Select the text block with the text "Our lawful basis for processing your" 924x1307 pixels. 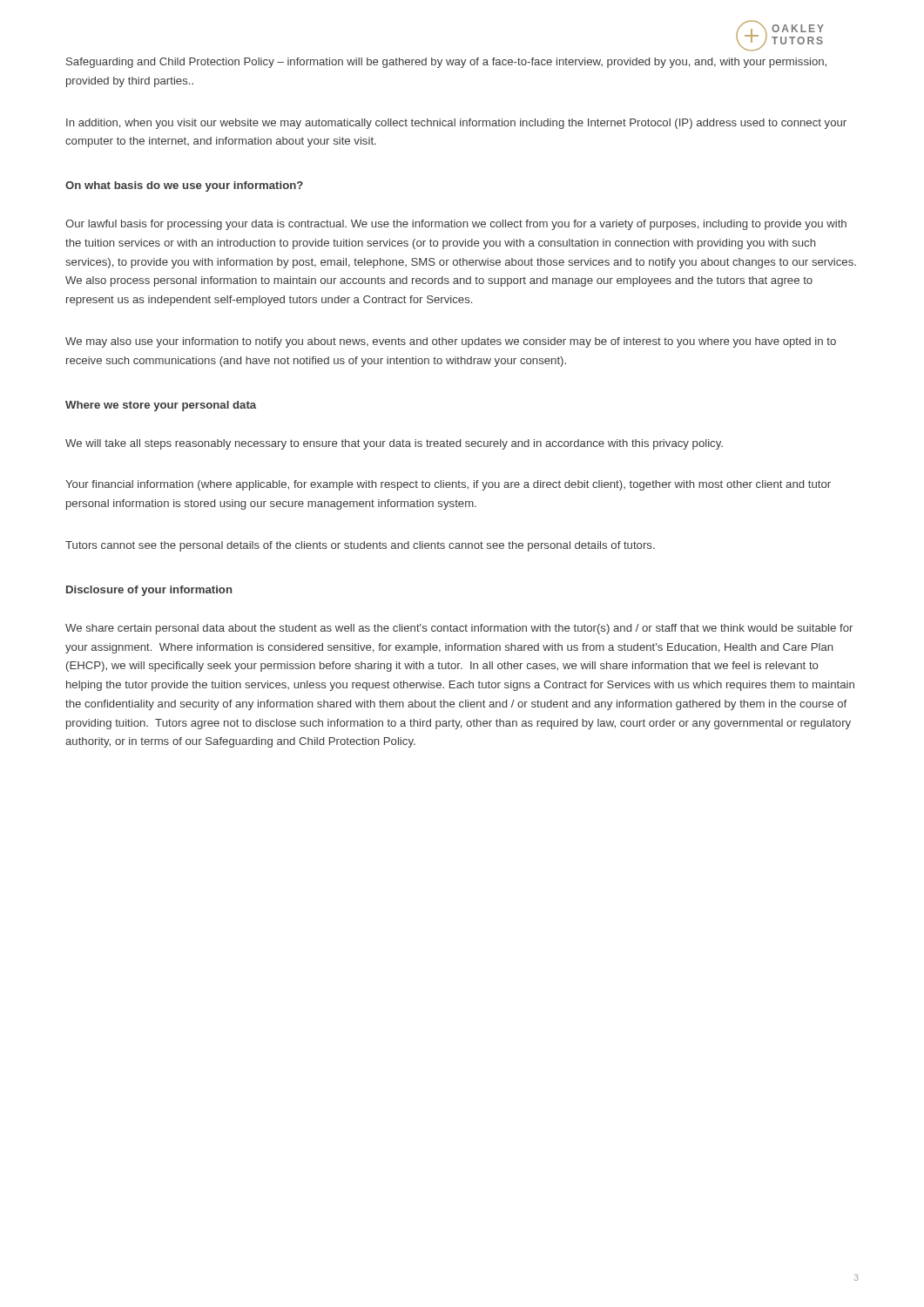(x=461, y=262)
